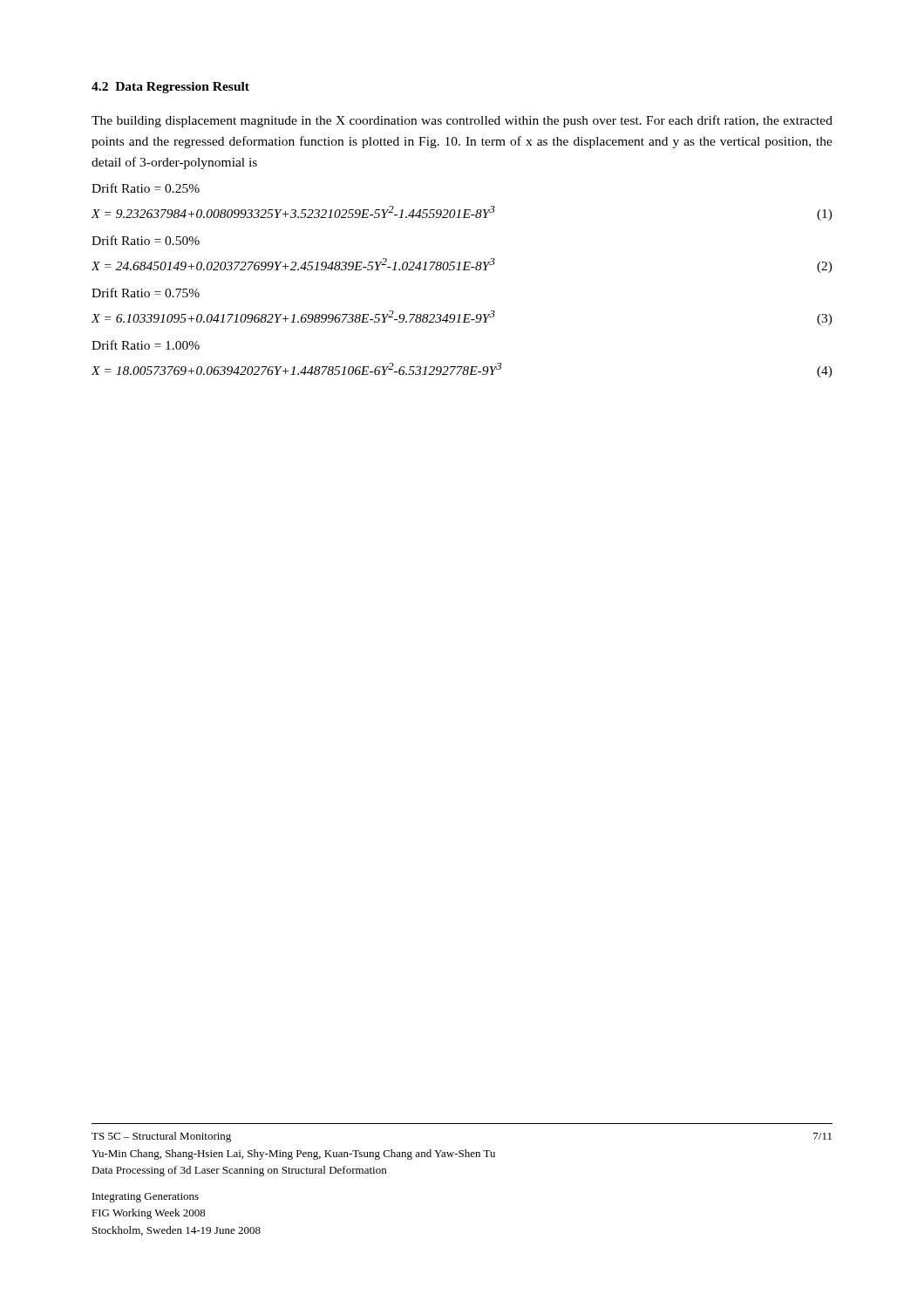The image size is (924, 1308).
Task: Navigate to the block starting "4.2 Data Regression"
Action: click(x=170, y=86)
